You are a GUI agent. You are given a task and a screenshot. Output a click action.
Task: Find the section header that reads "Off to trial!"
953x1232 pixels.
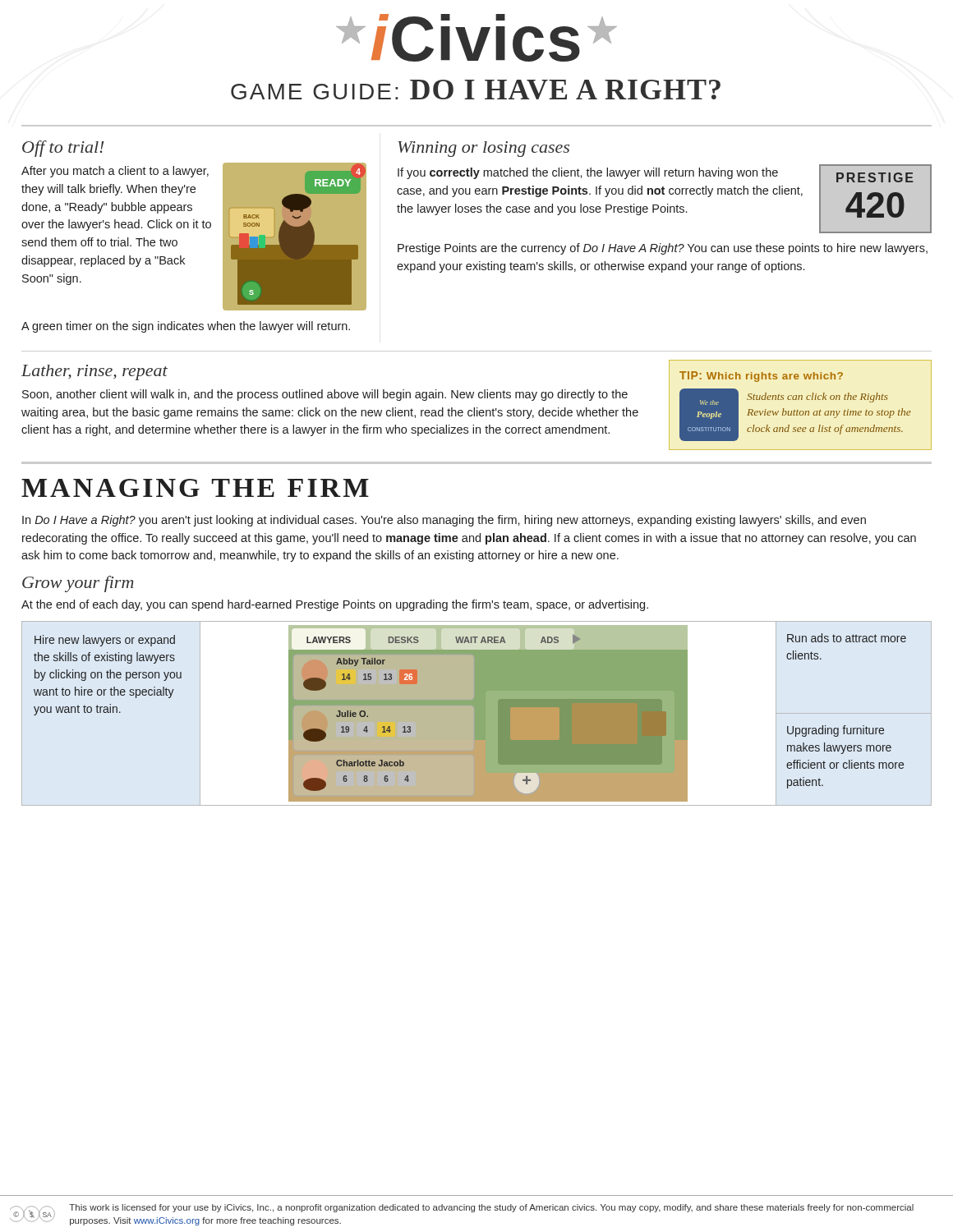63,147
